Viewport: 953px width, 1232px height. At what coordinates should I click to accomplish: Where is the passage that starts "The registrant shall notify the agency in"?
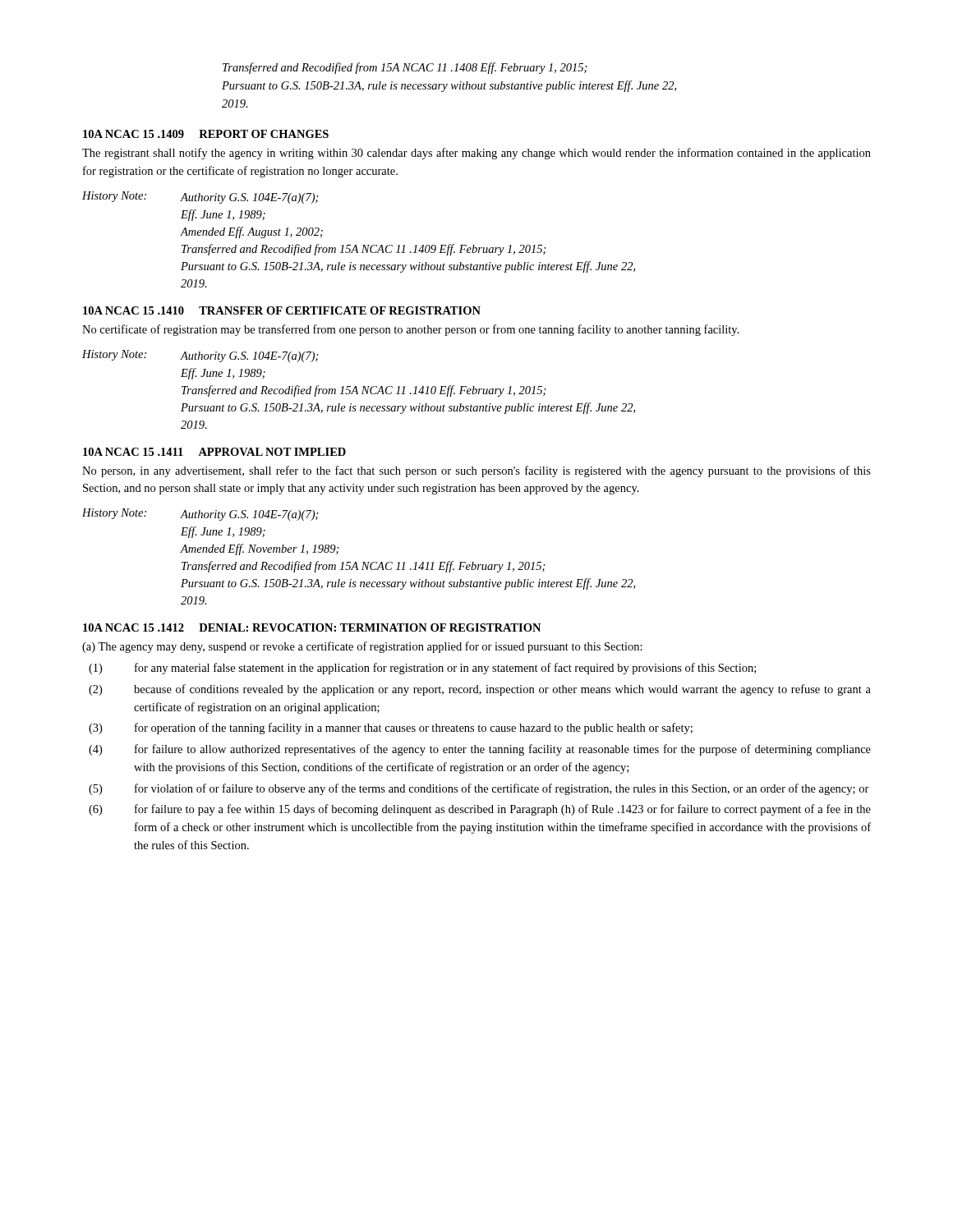tap(476, 162)
